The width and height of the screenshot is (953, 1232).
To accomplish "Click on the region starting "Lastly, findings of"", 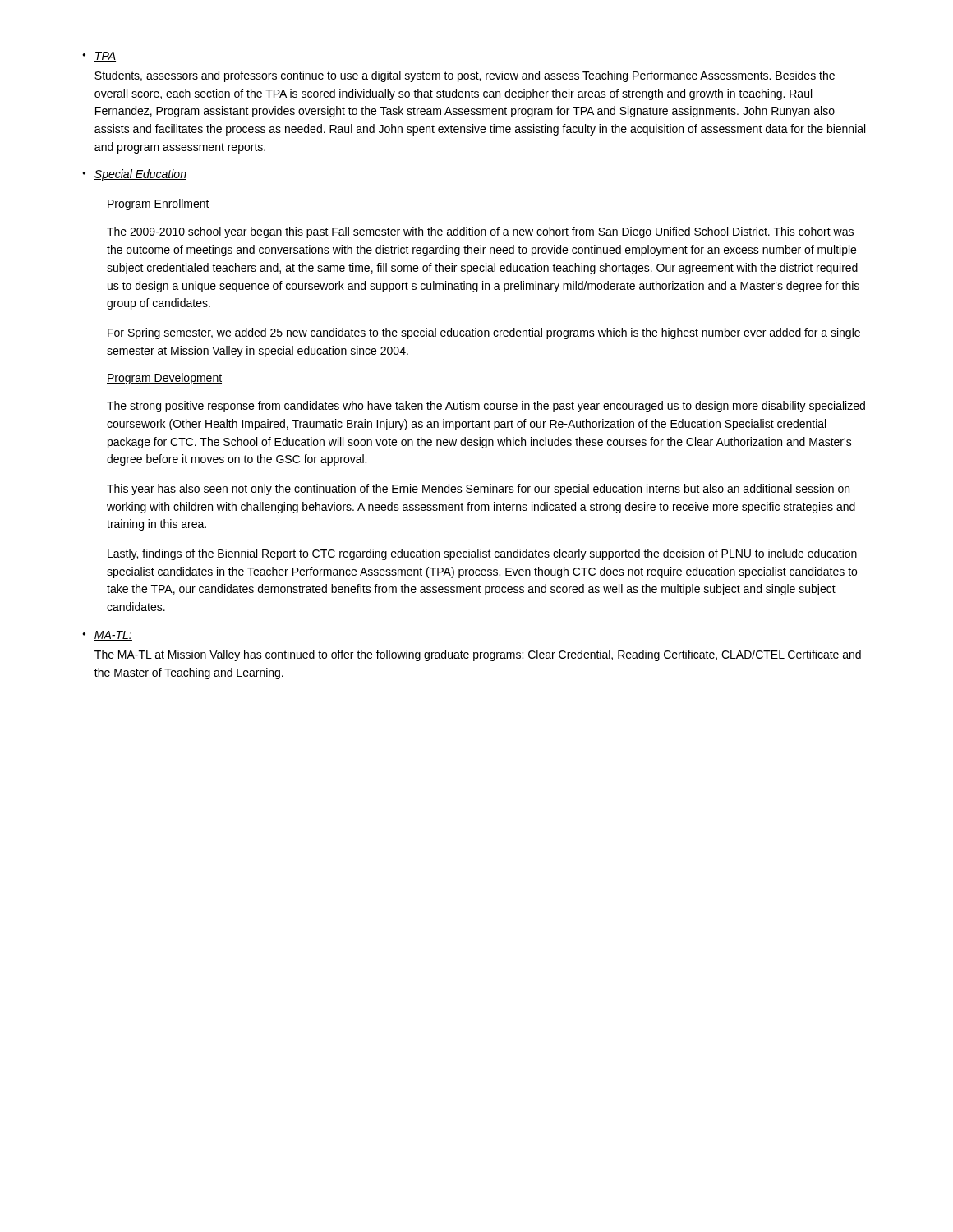I will click(x=489, y=581).
